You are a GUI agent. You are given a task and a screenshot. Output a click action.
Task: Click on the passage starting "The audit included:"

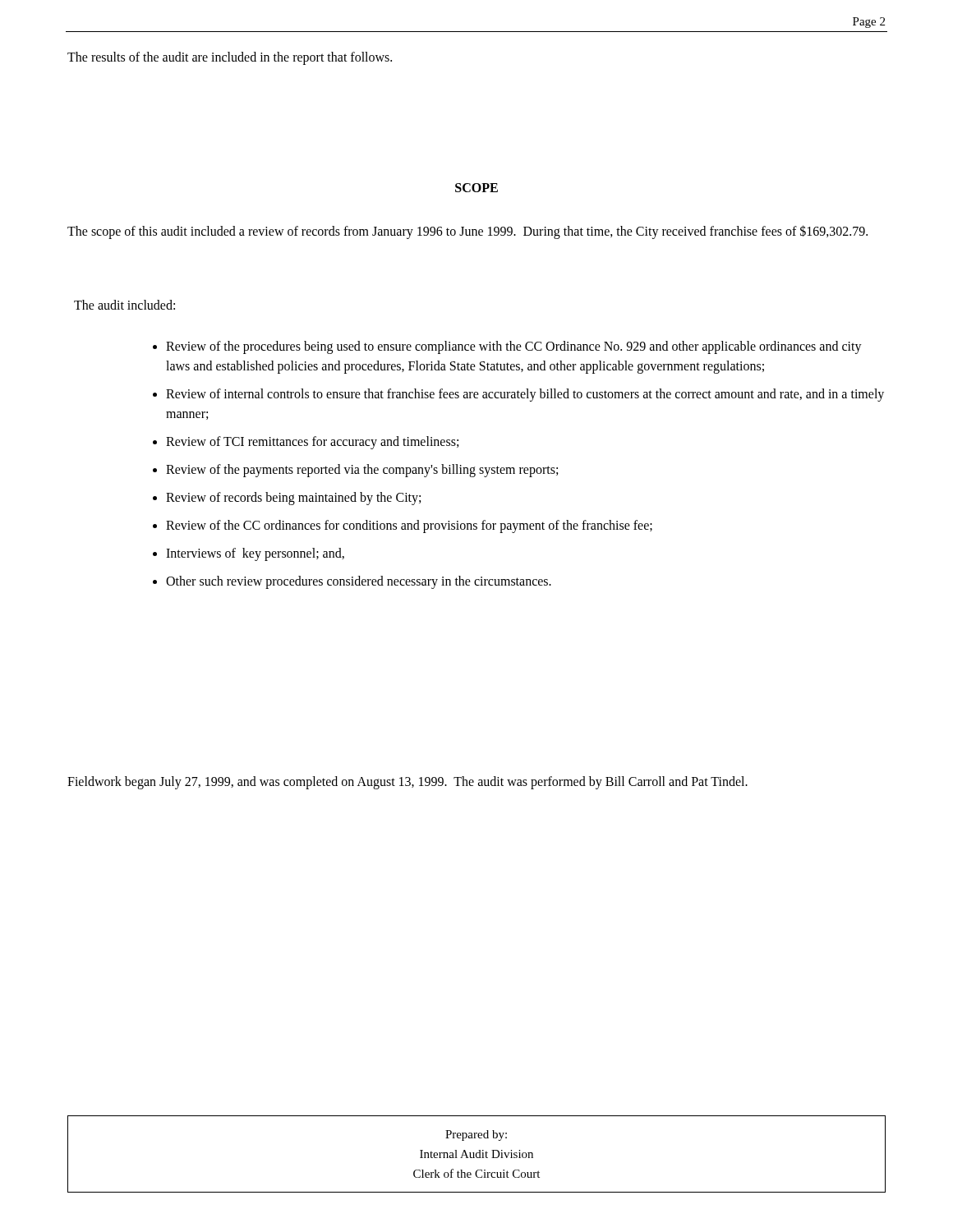point(125,305)
